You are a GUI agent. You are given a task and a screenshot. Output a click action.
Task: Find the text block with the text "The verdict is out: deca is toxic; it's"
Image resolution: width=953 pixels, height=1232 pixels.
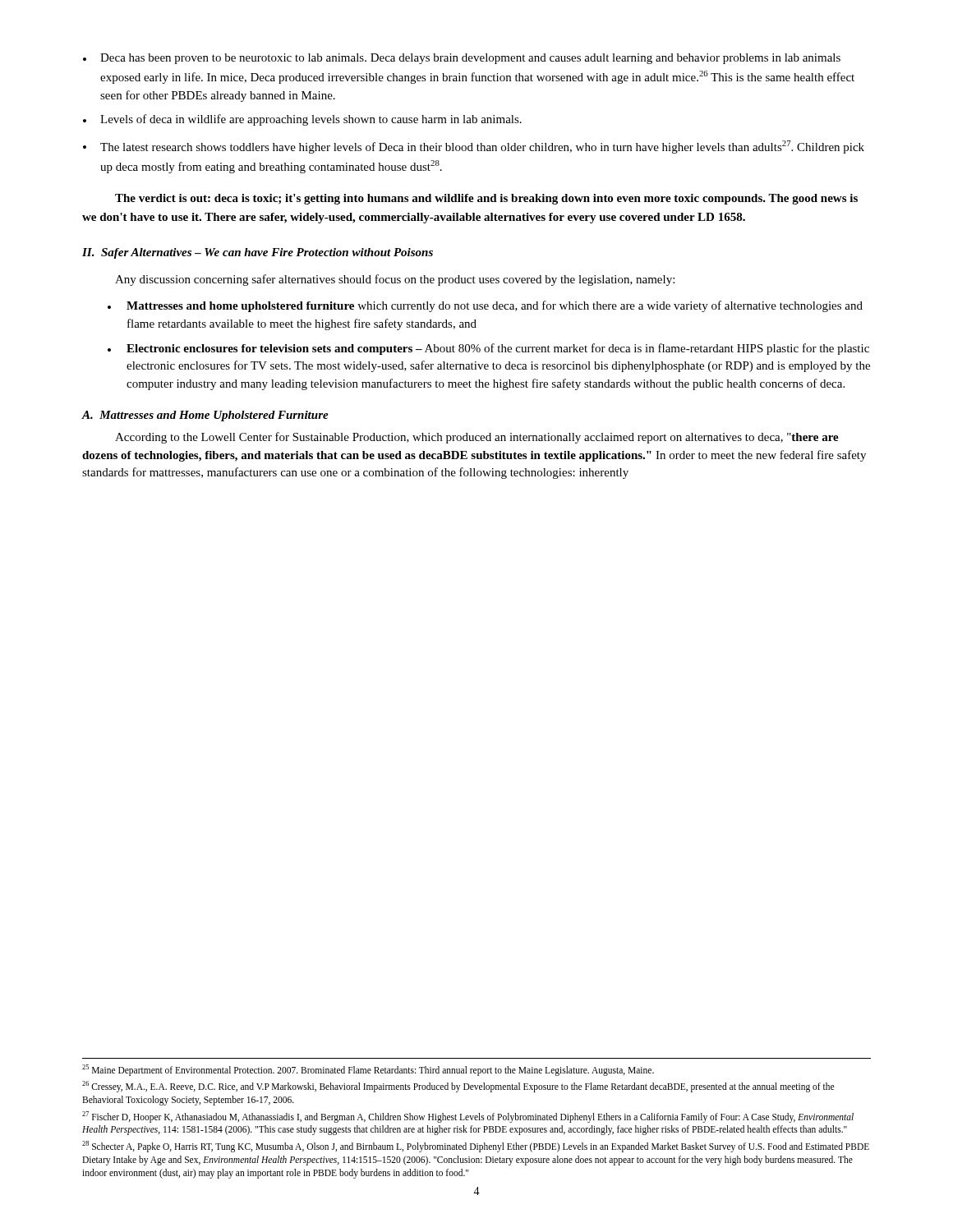[x=470, y=208]
